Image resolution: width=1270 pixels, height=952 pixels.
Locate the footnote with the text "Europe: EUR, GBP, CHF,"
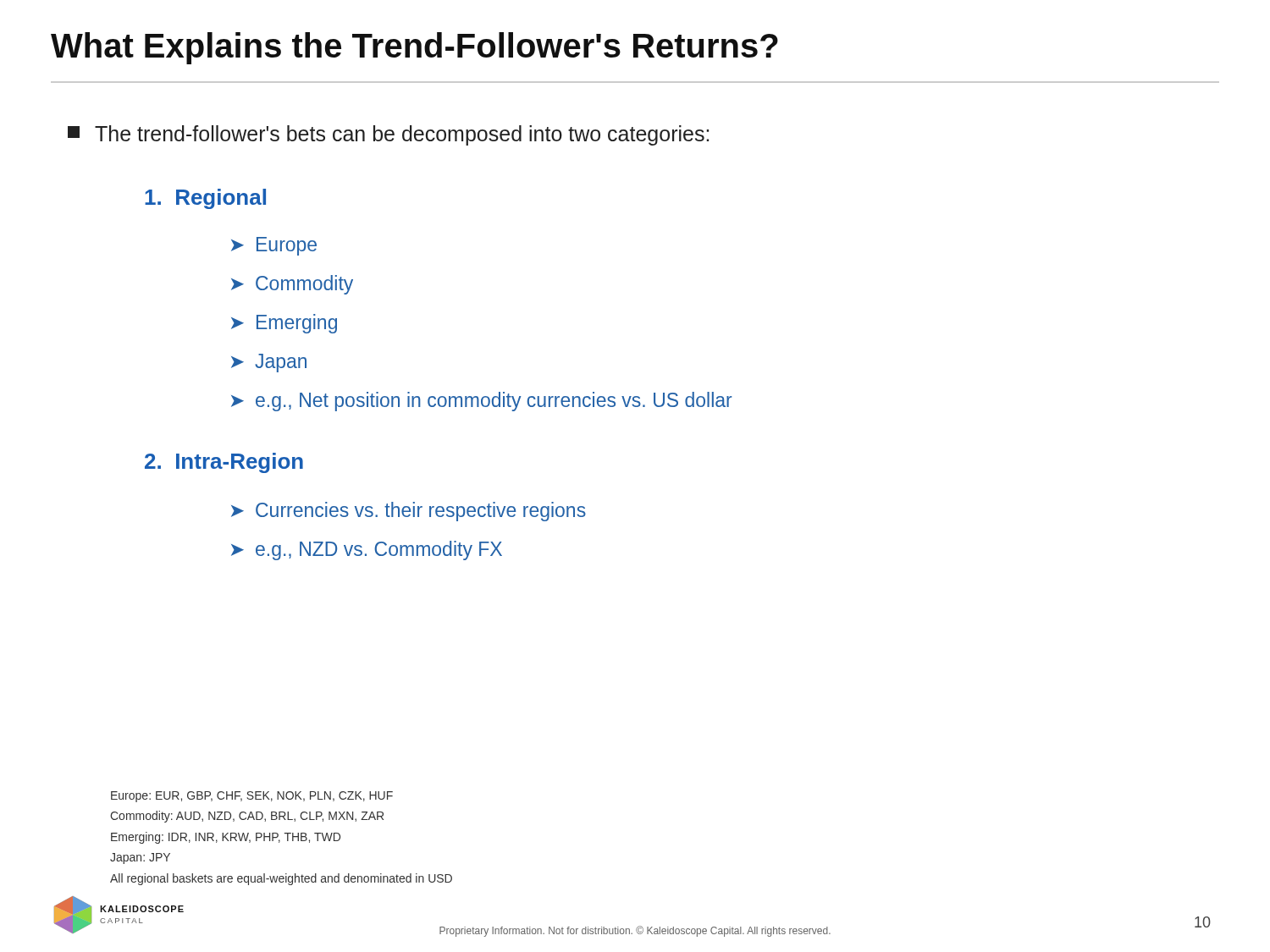tap(281, 836)
